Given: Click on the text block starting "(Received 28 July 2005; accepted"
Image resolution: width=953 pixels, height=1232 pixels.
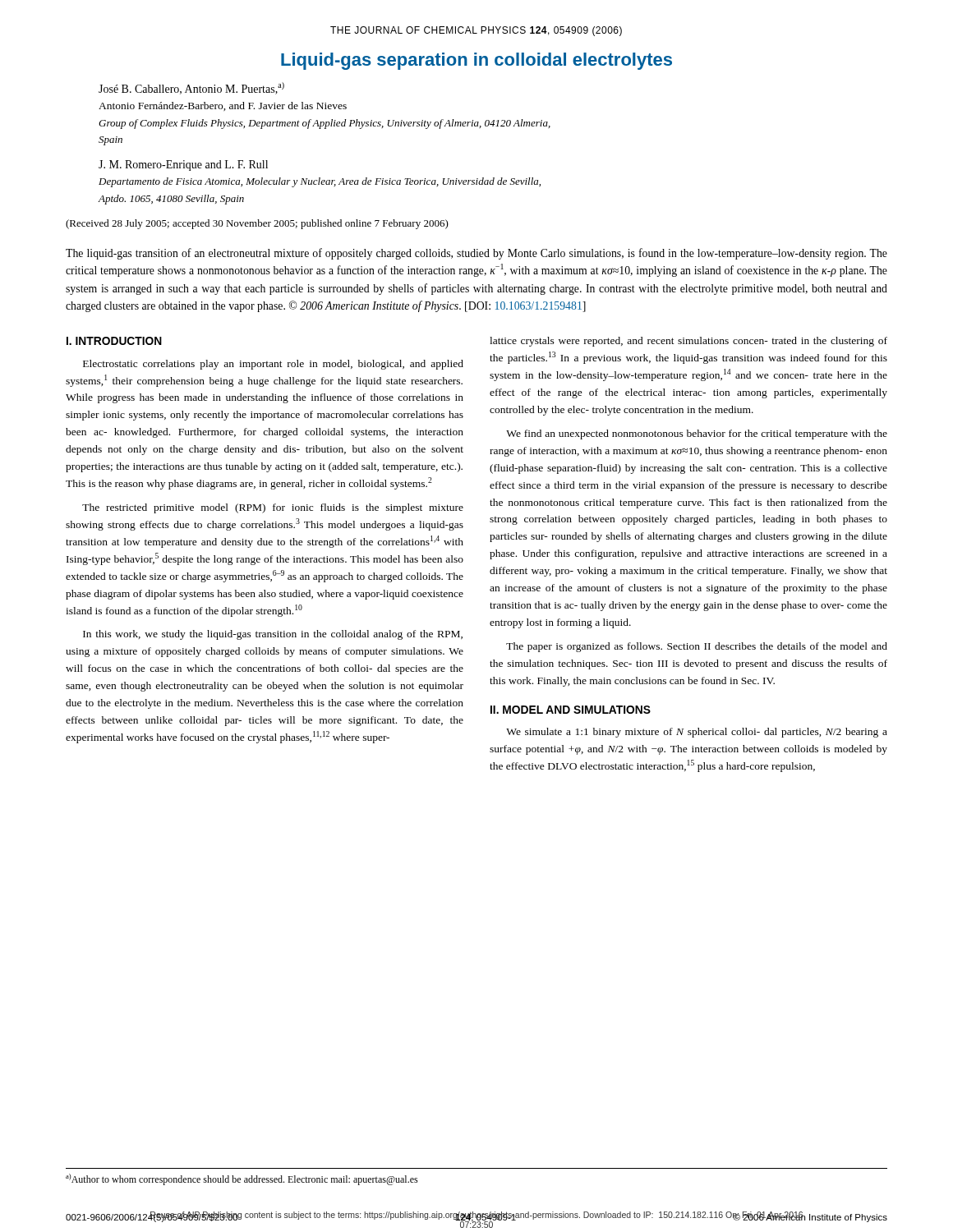Looking at the screenshot, I should (x=257, y=223).
